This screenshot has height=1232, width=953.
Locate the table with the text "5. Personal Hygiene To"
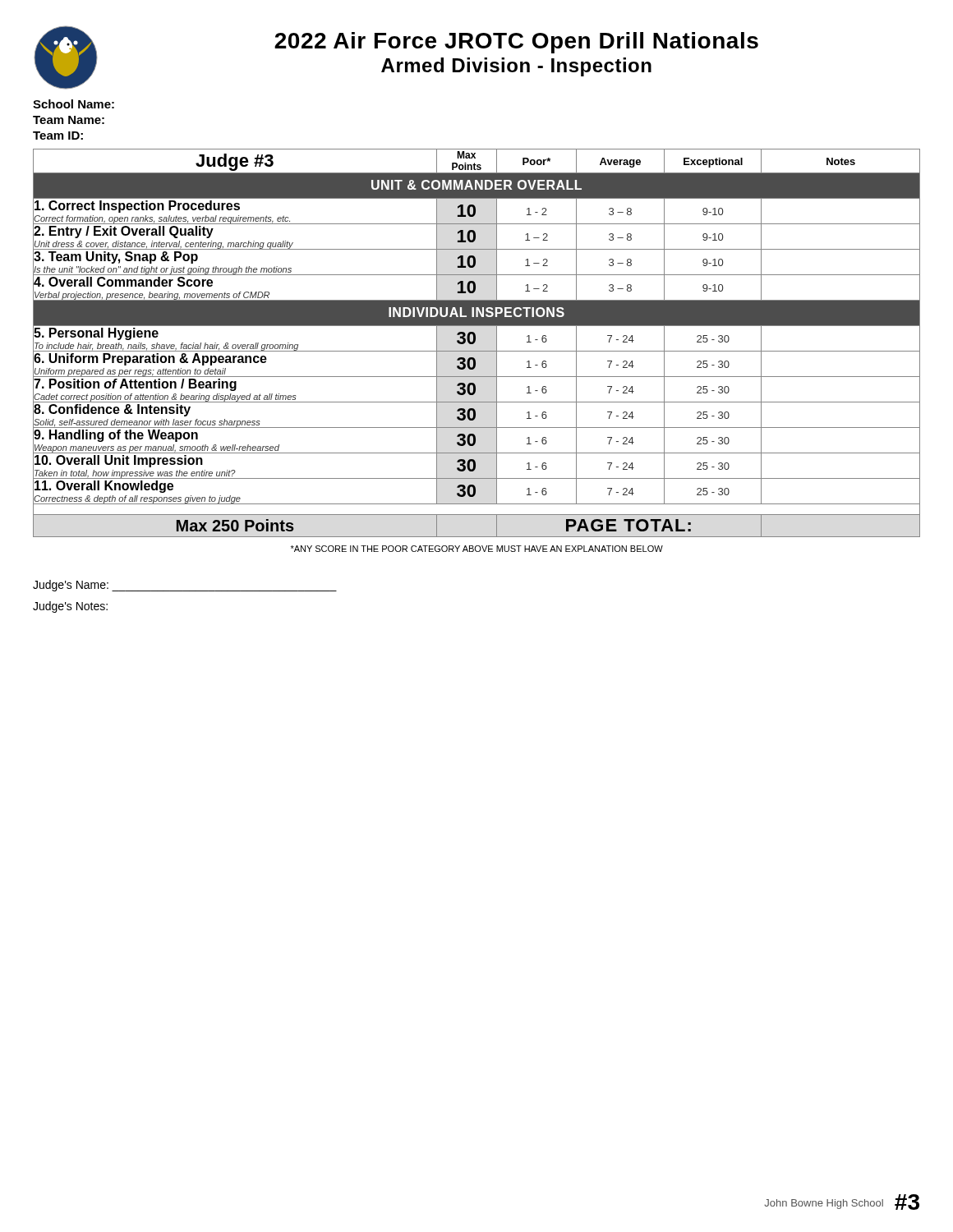(476, 343)
